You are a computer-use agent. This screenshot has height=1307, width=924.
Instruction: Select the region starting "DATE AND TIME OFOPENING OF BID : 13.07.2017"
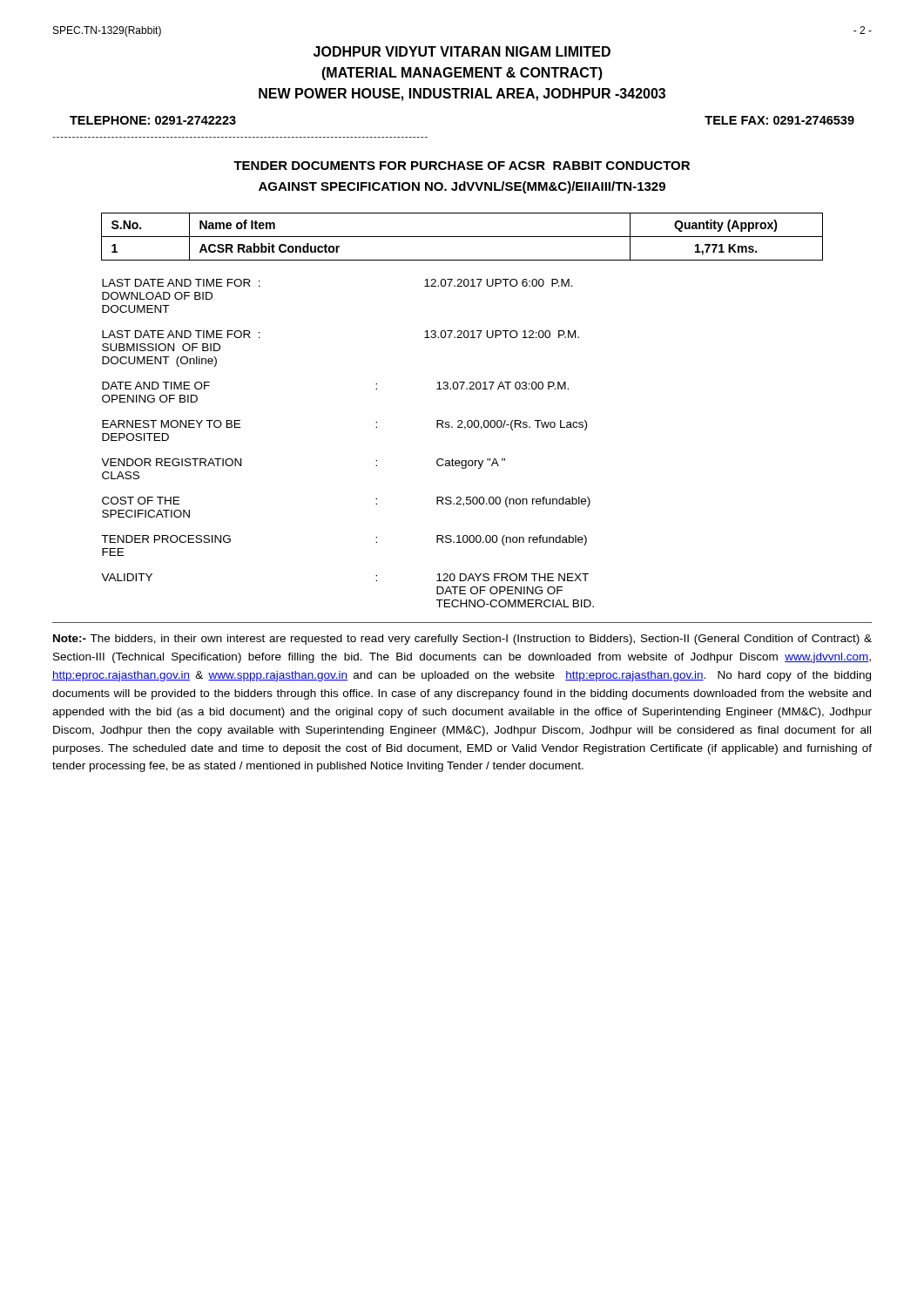(x=462, y=392)
